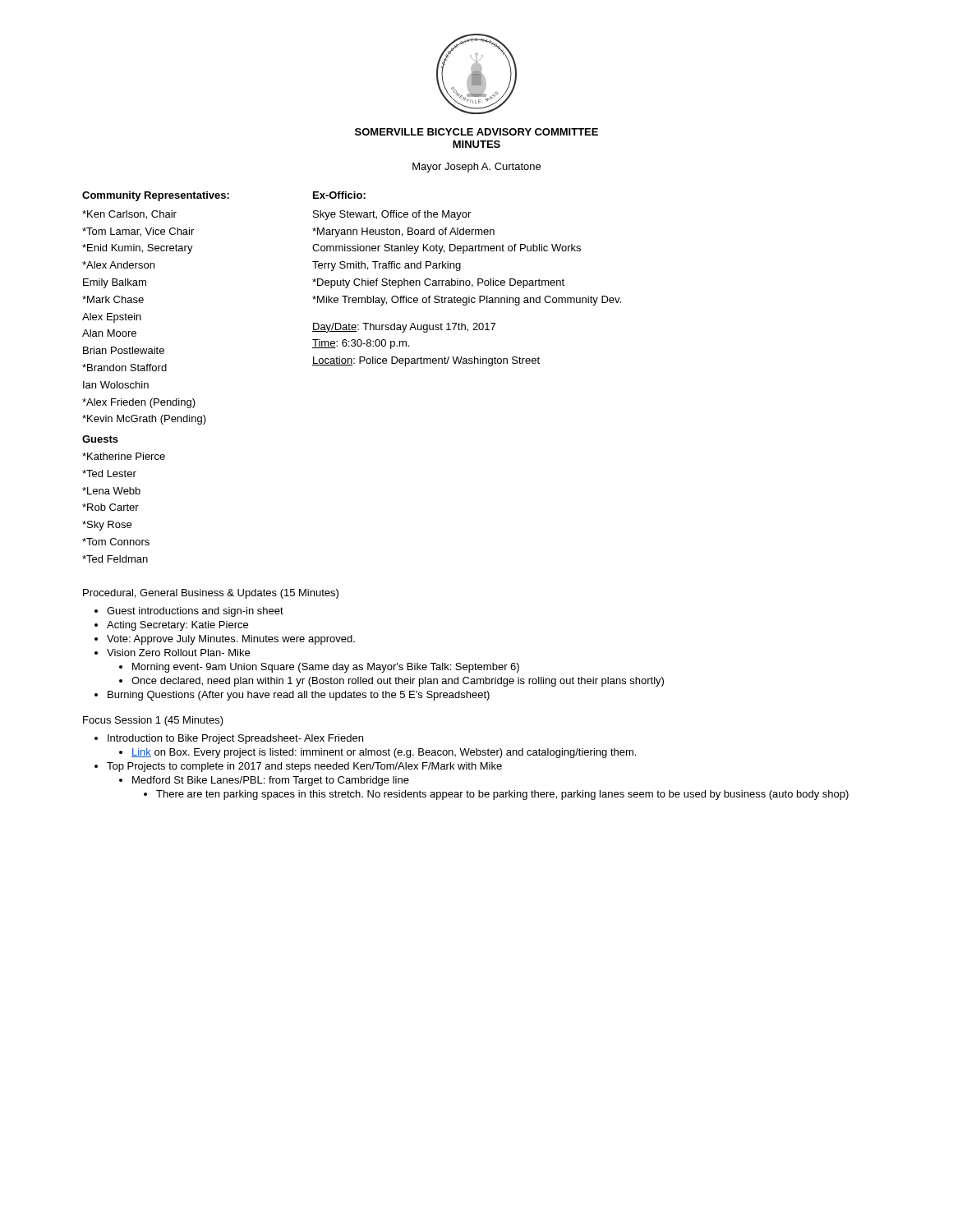Find the region starting "Mayor Joseph A. Curtatone"
The width and height of the screenshot is (953, 1232).
tap(476, 166)
